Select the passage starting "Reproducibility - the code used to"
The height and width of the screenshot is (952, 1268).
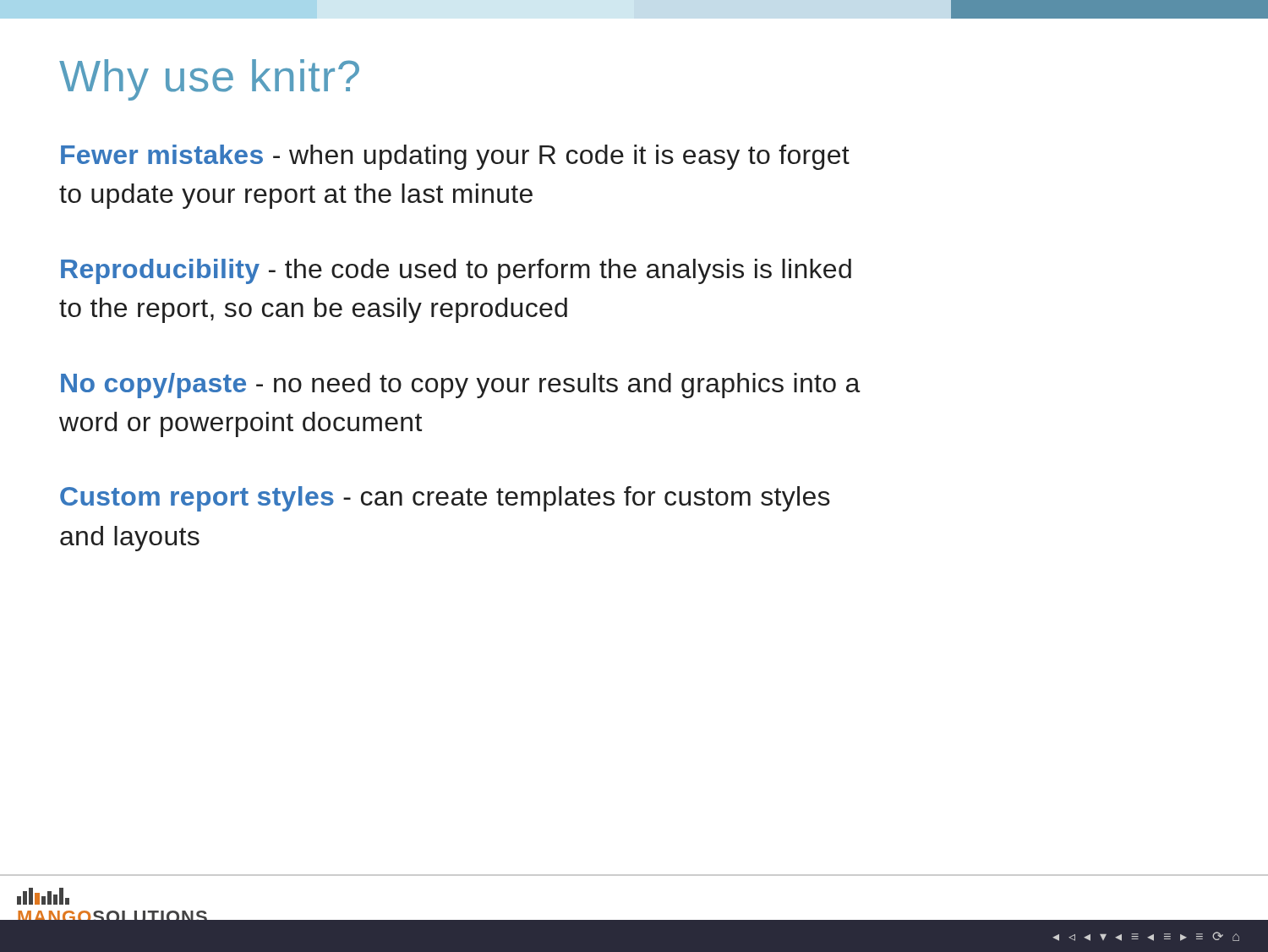pos(456,288)
